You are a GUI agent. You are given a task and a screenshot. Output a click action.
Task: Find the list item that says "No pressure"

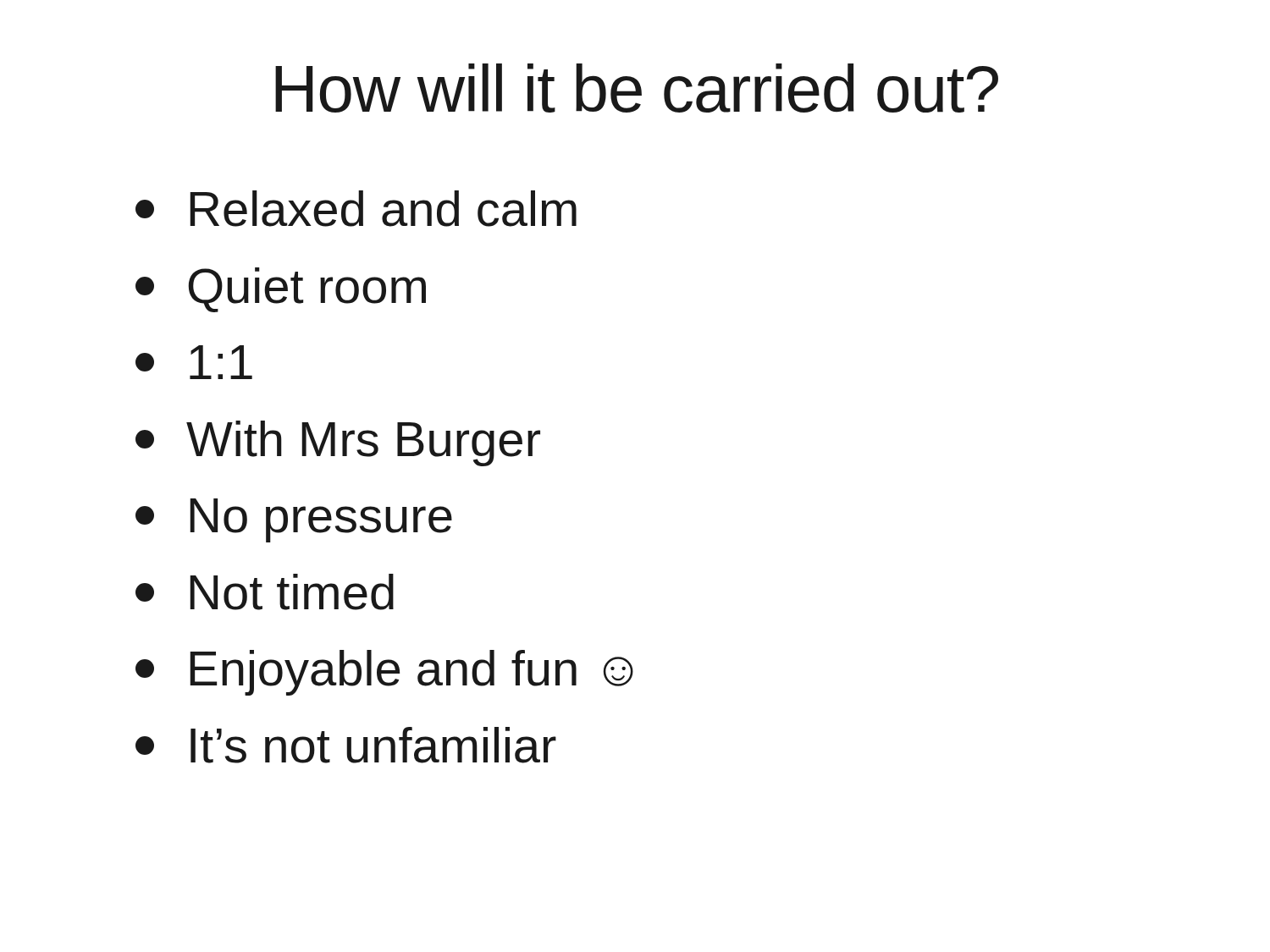295,516
